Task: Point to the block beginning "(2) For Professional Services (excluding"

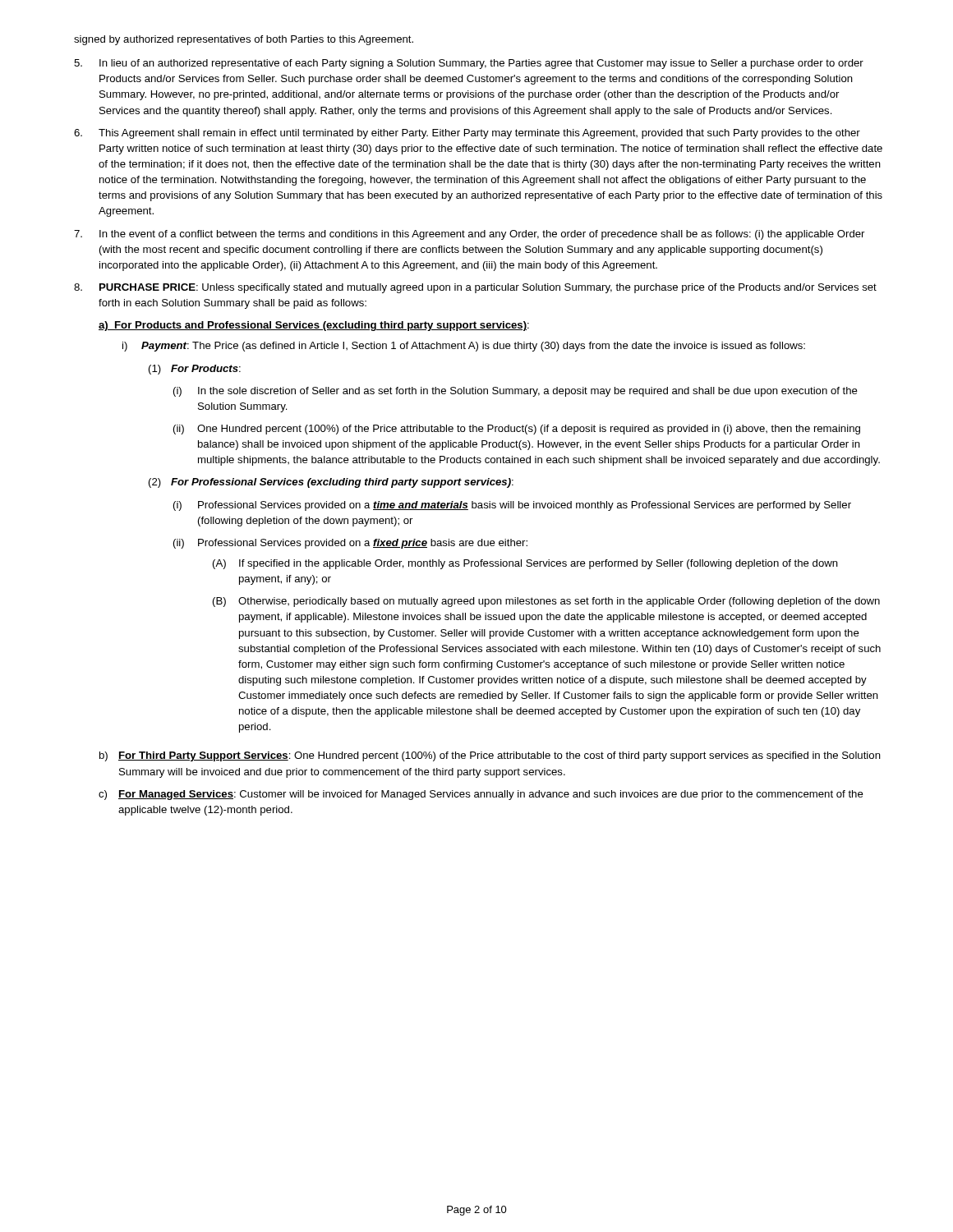Action: pyautogui.click(x=516, y=482)
